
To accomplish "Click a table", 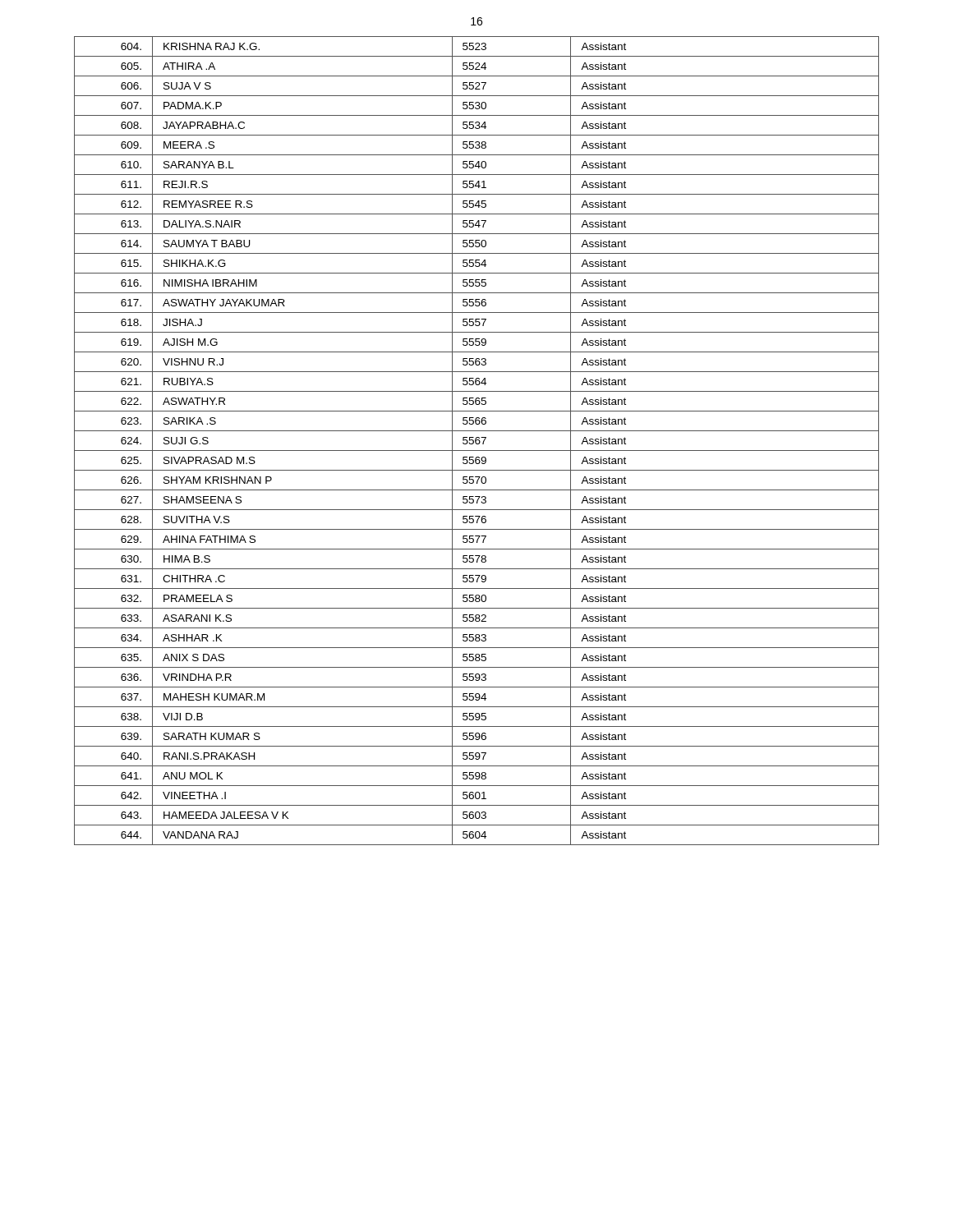I will (476, 441).
